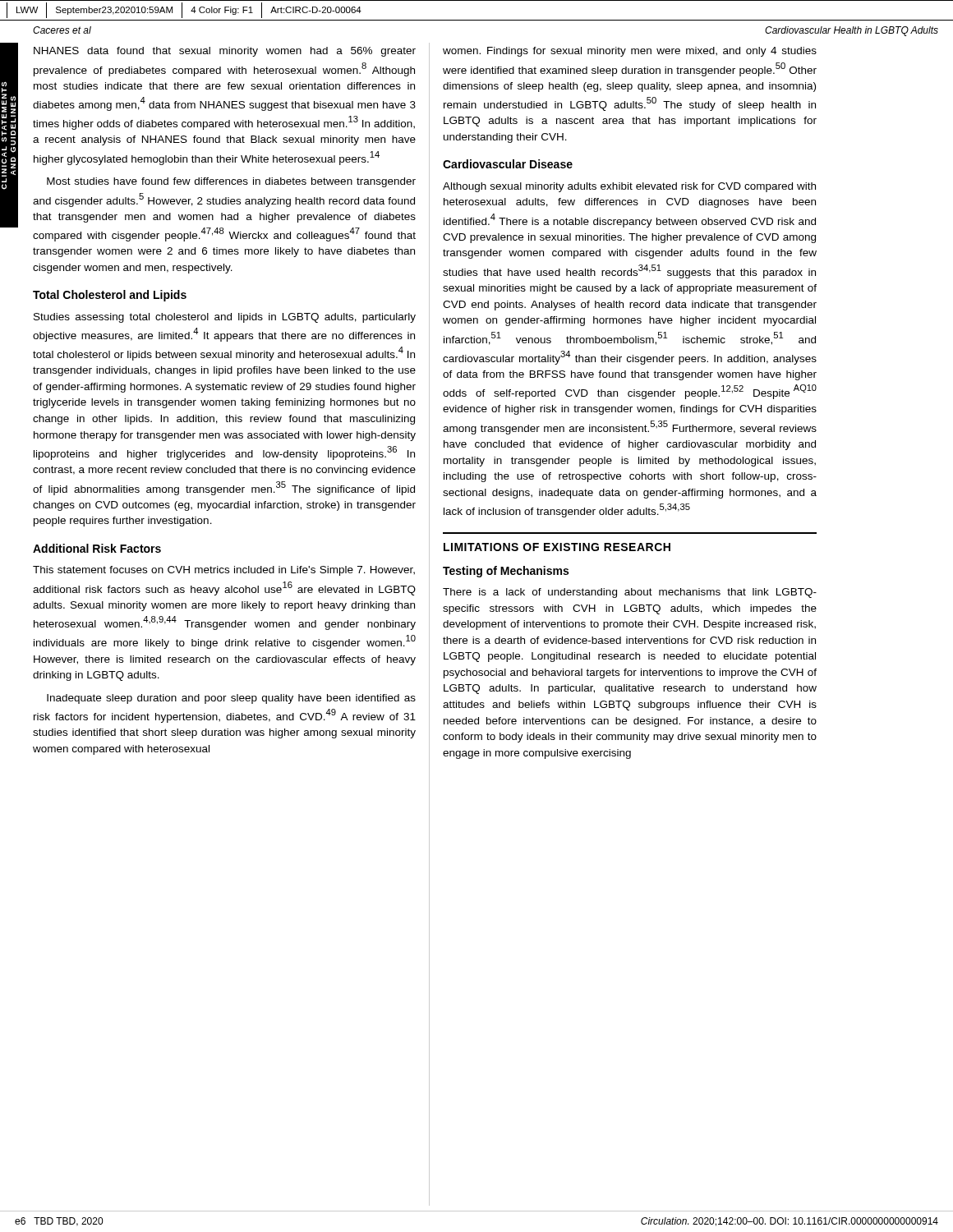Point to the block beginning "Although sexual minority adults exhibit elevated"
Viewport: 953px width, 1232px height.
[630, 348]
